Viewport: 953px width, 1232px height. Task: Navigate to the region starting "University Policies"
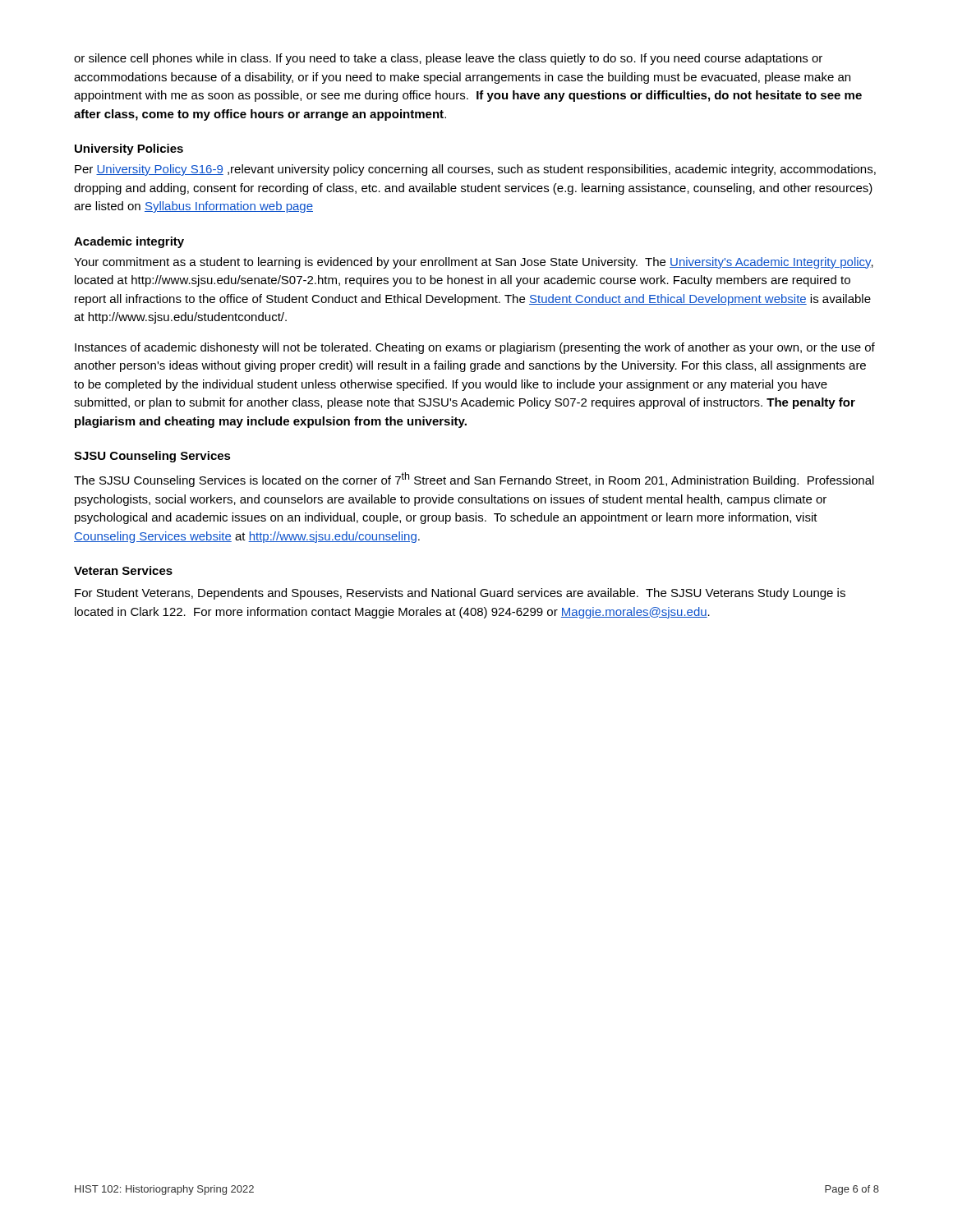pyautogui.click(x=129, y=148)
